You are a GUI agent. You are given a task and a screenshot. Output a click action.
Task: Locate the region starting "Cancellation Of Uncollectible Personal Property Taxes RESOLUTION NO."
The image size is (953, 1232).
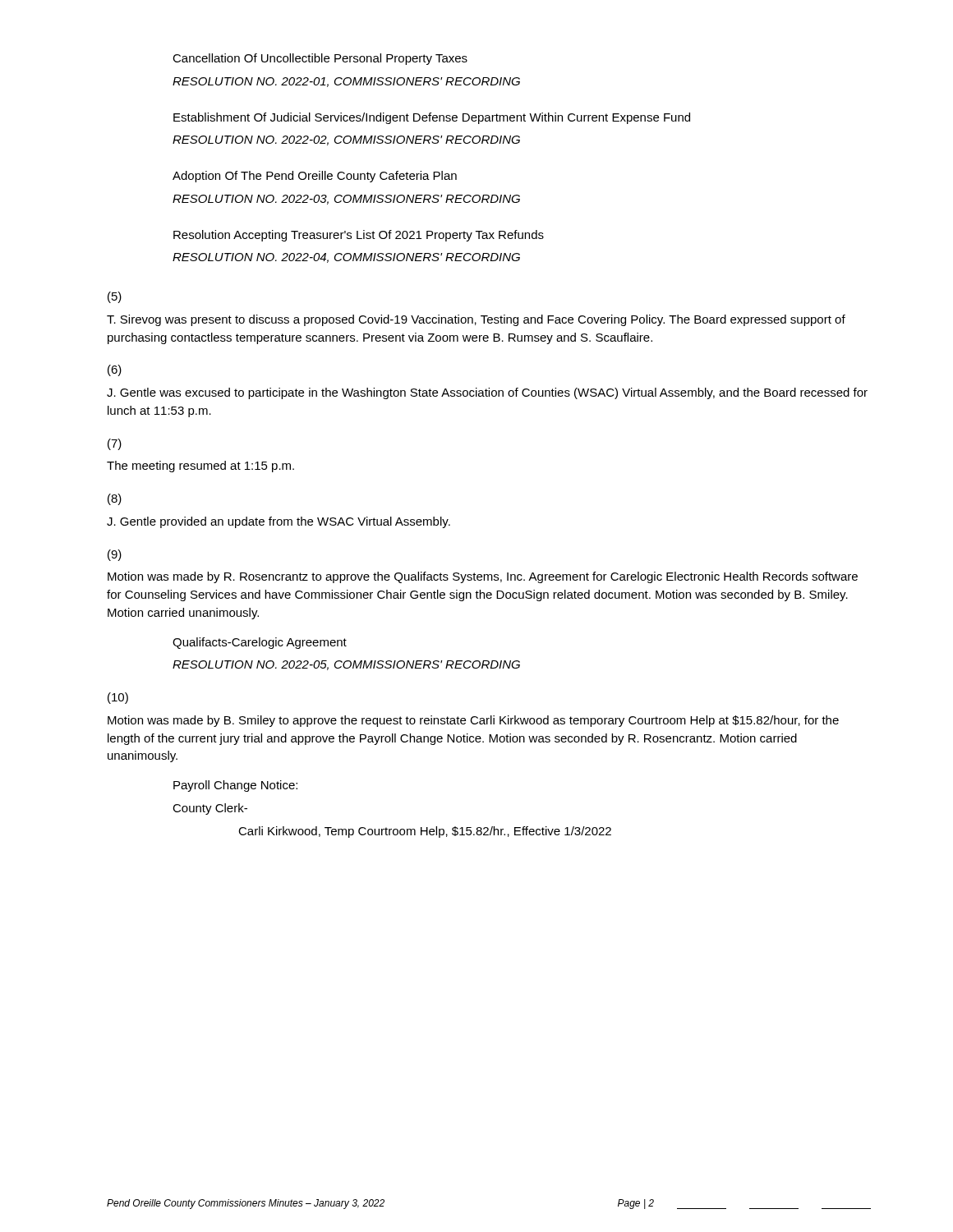click(522, 70)
